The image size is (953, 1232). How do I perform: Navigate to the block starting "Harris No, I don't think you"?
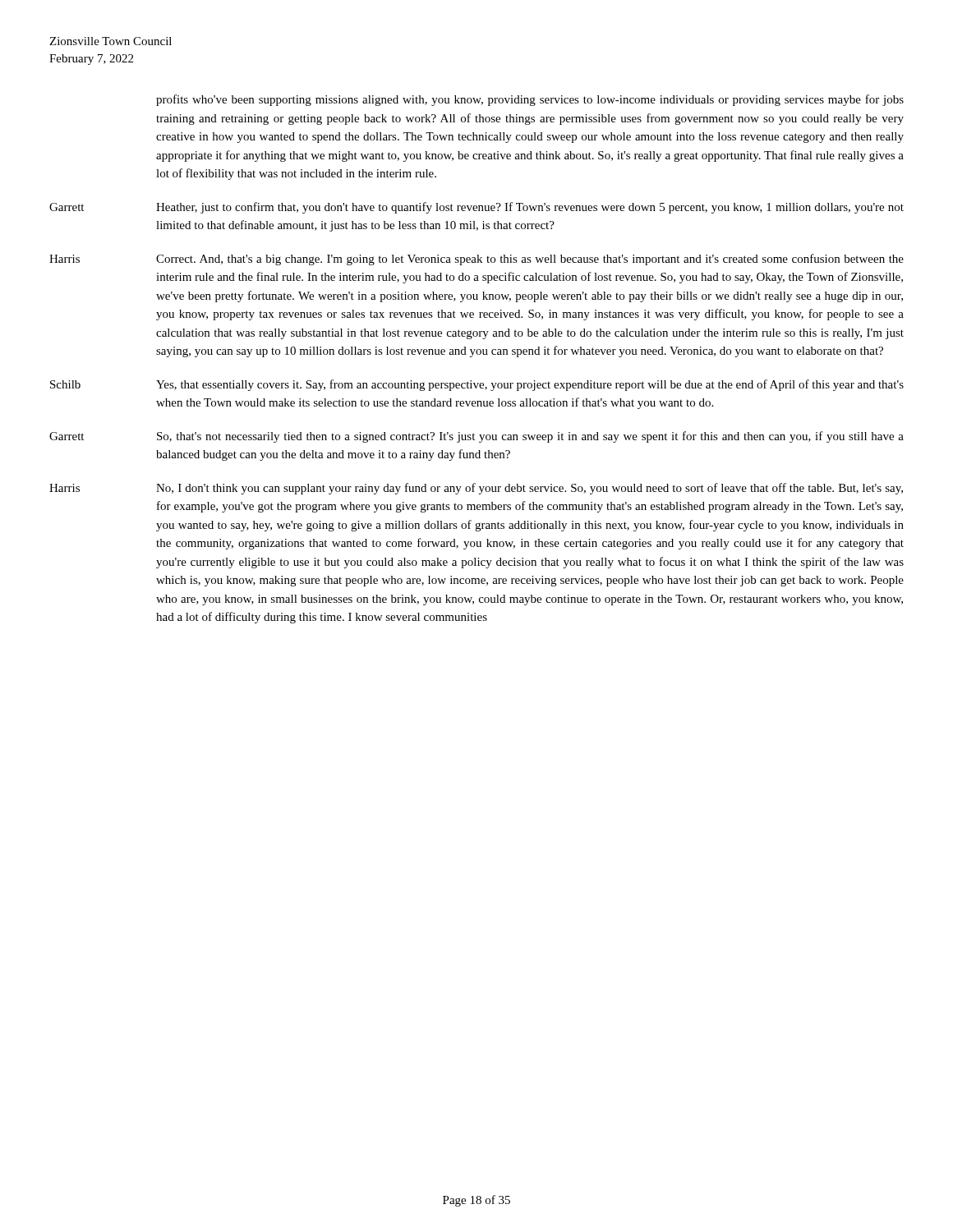[x=476, y=552]
